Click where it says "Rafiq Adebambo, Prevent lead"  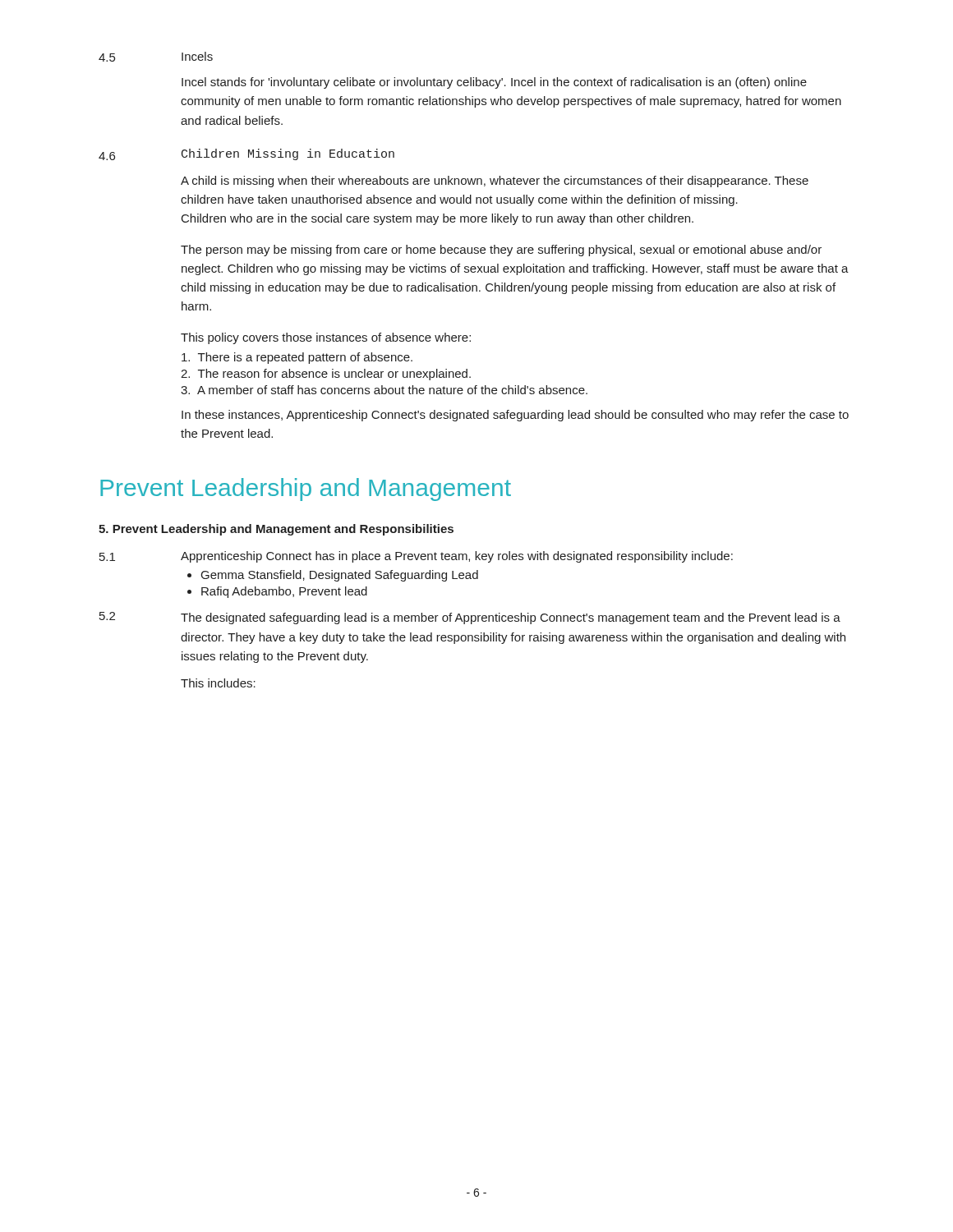(x=284, y=591)
